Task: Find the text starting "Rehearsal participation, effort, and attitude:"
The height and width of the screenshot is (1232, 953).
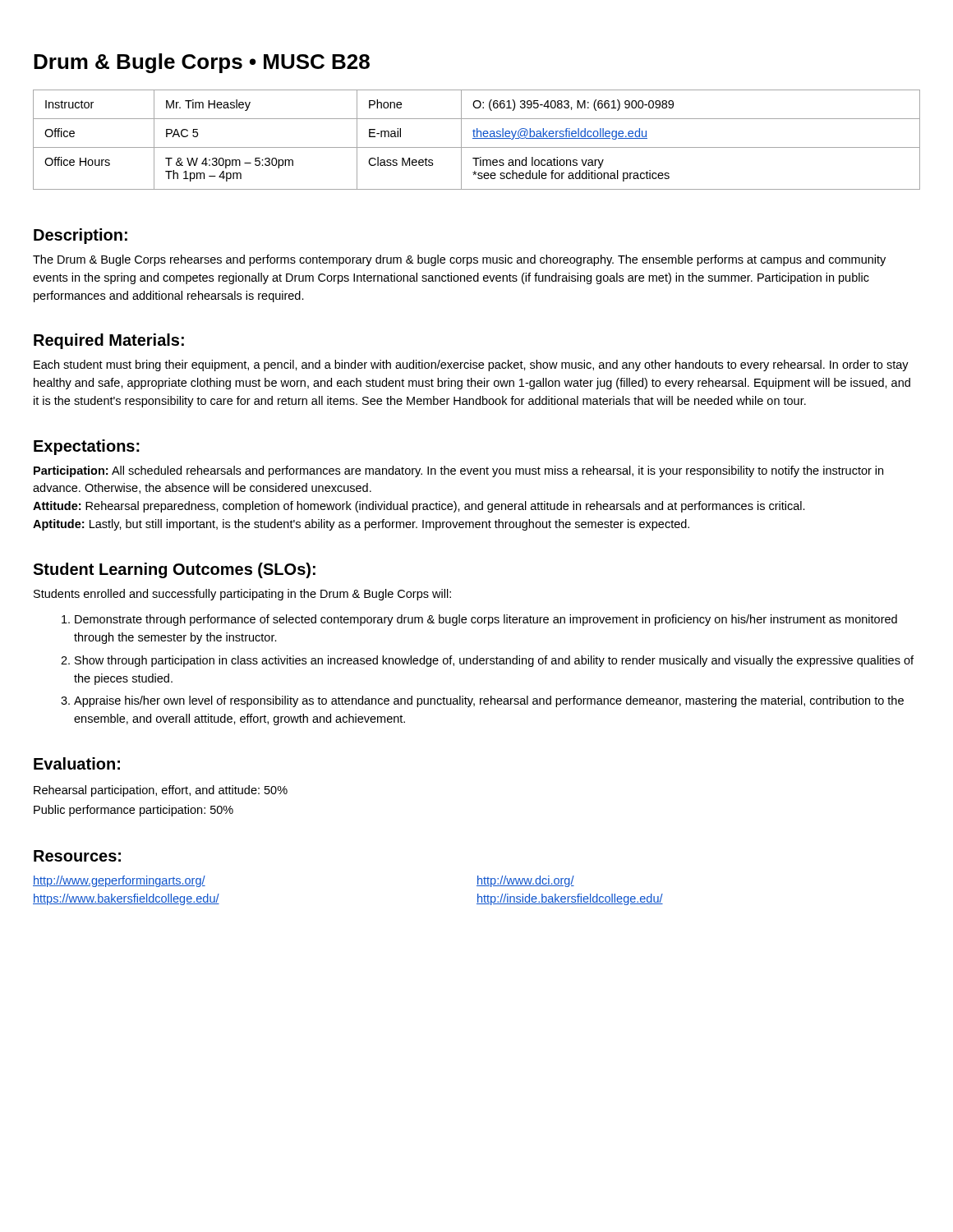Action: pos(160,800)
